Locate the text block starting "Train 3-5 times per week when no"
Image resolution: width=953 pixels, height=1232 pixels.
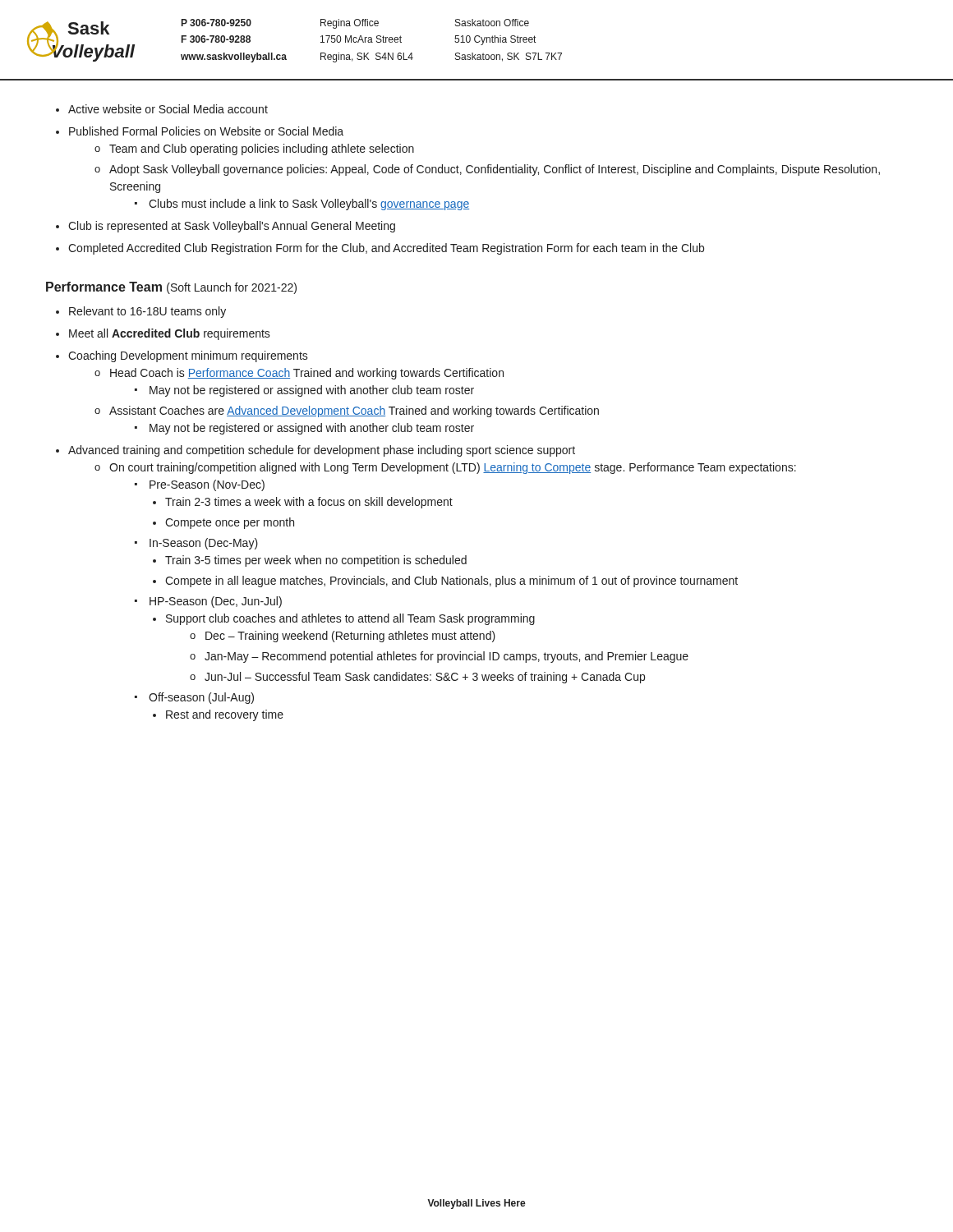pyautogui.click(x=316, y=560)
